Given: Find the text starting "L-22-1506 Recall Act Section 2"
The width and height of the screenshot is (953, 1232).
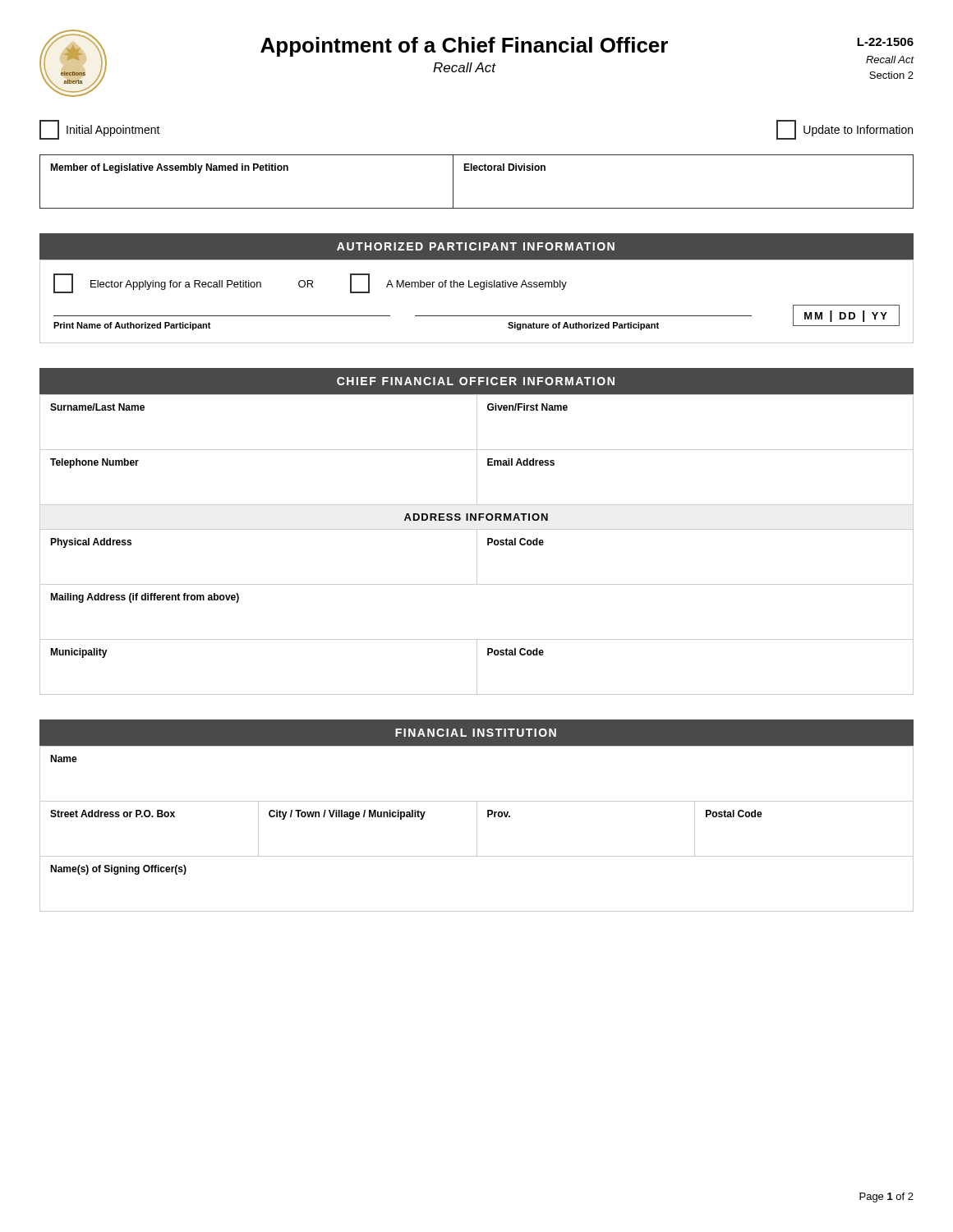Looking at the screenshot, I should [x=864, y=58].
